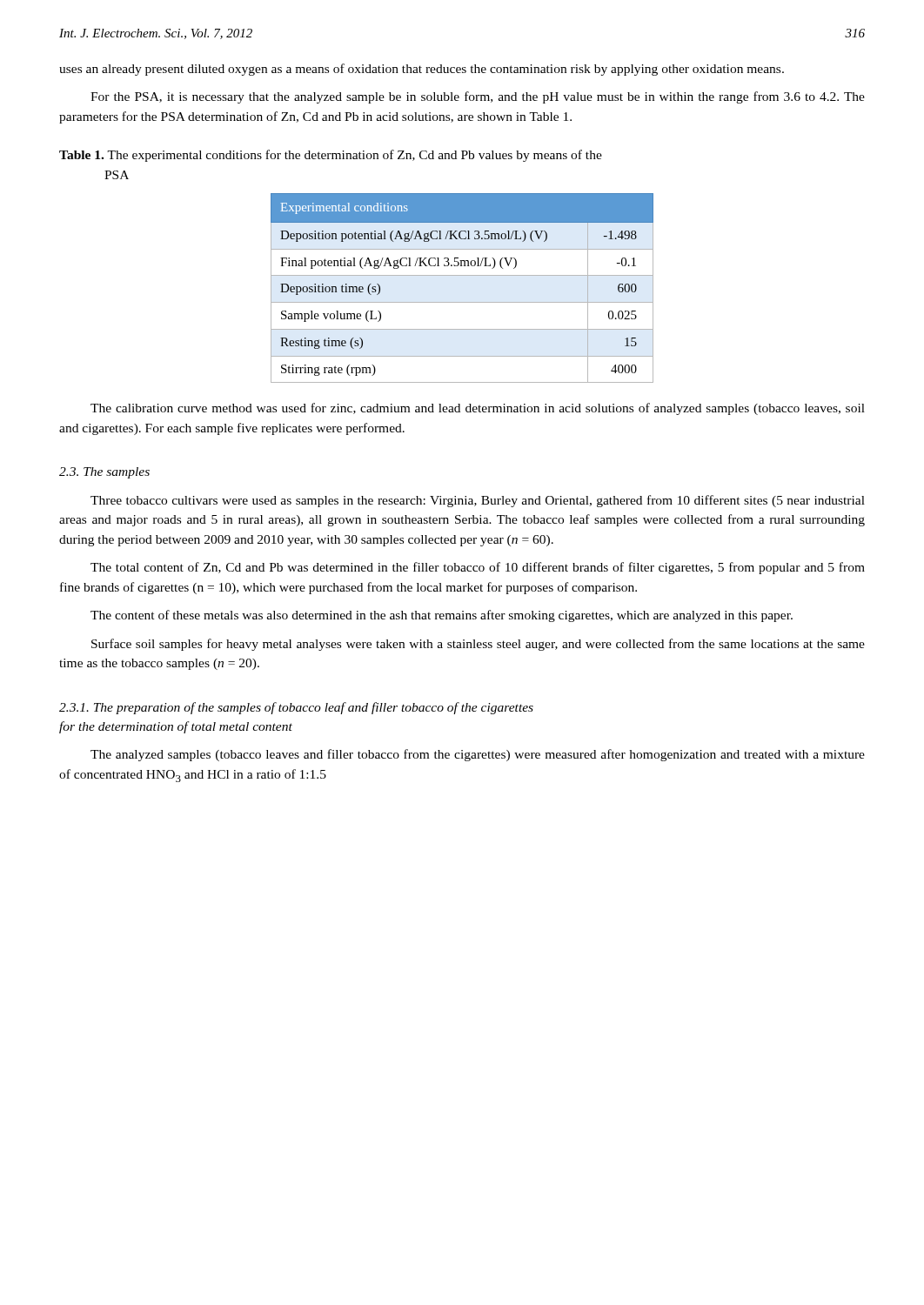Select the text block containing "The calibration curve method was used for zinc,"

tap(462, 418)
